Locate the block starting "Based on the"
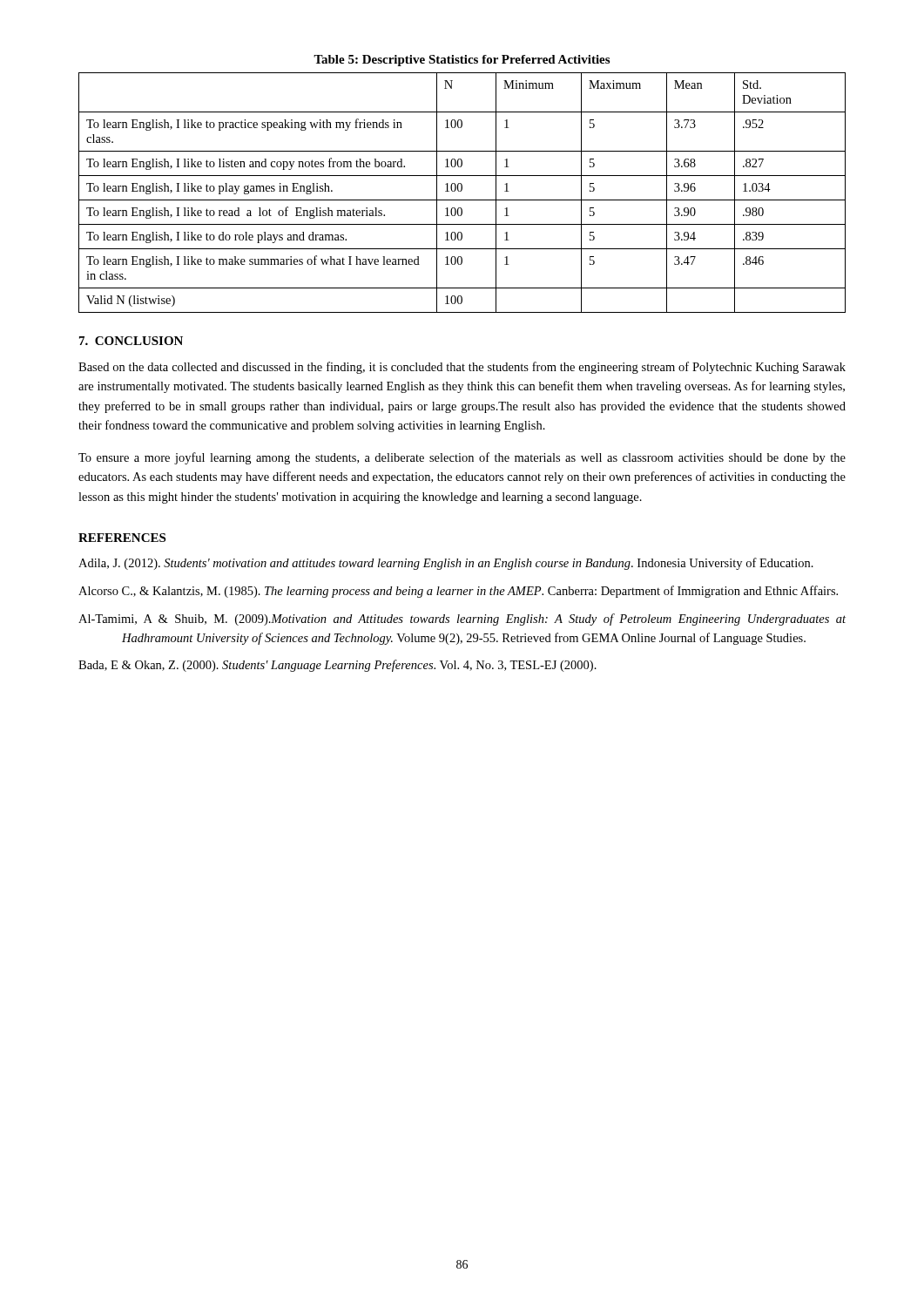924x1307 pixels. 462,396
